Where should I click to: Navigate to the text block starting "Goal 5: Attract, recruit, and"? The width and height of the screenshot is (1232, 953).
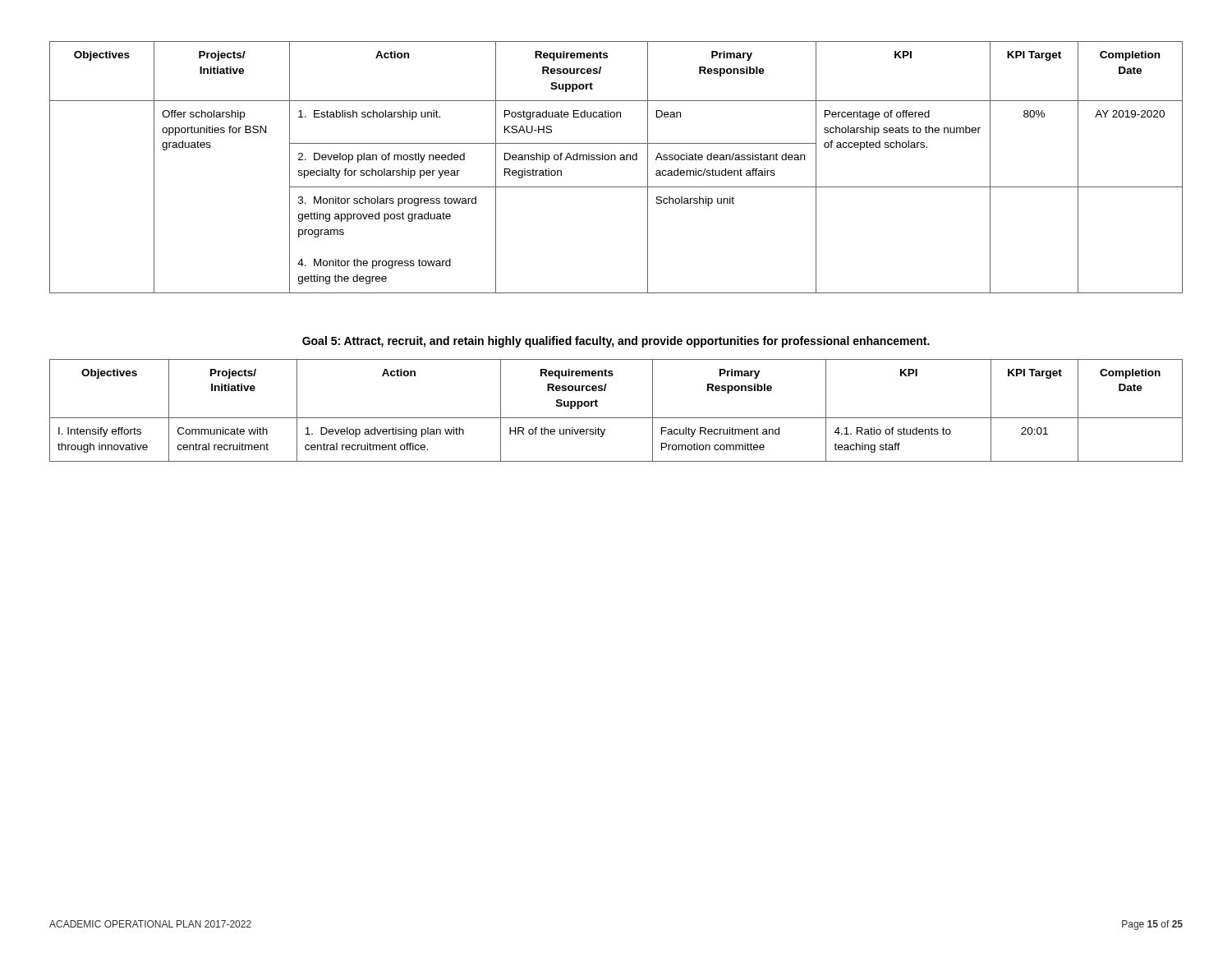[616, 341]
